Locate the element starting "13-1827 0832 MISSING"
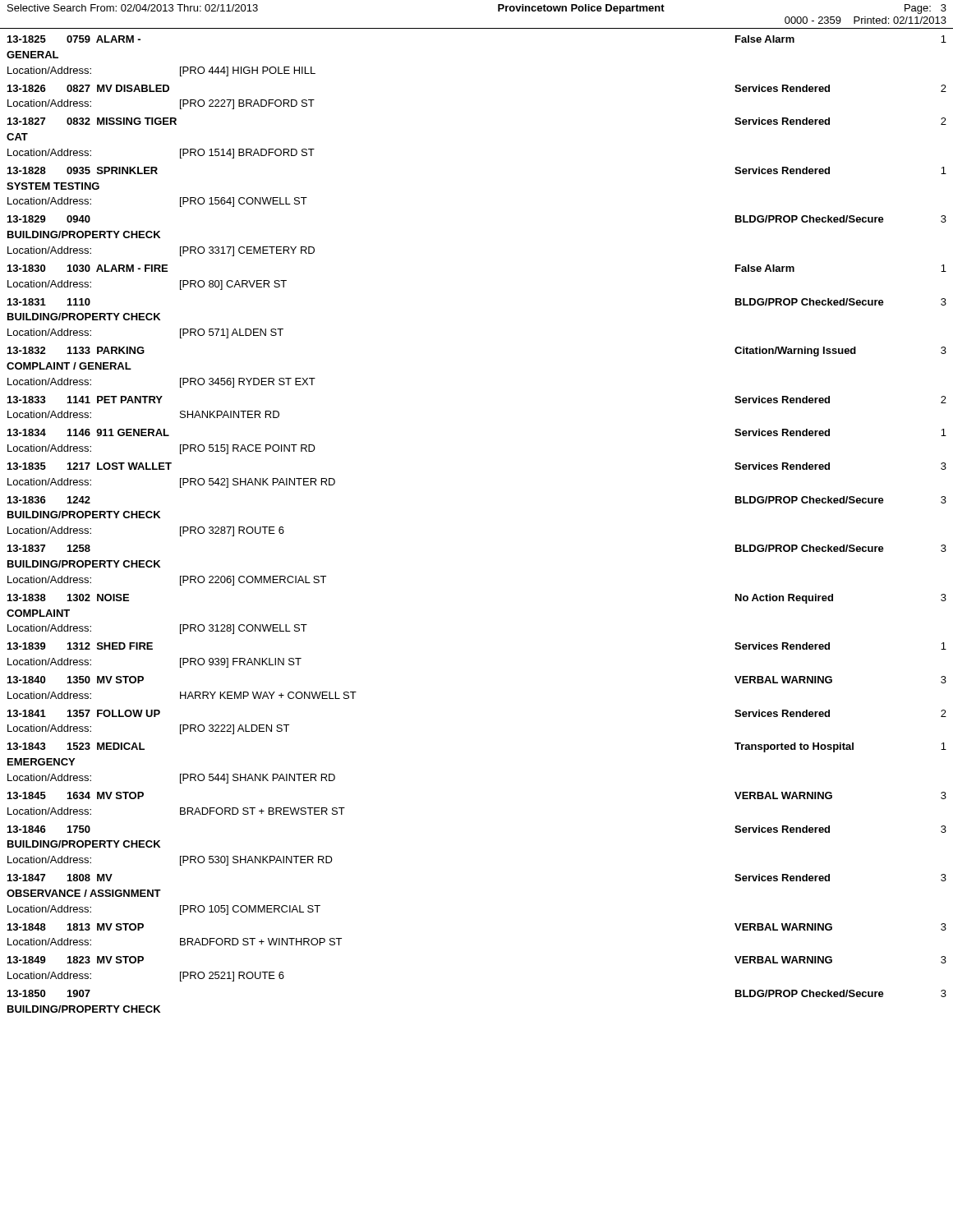 click(x=29, y=121)
